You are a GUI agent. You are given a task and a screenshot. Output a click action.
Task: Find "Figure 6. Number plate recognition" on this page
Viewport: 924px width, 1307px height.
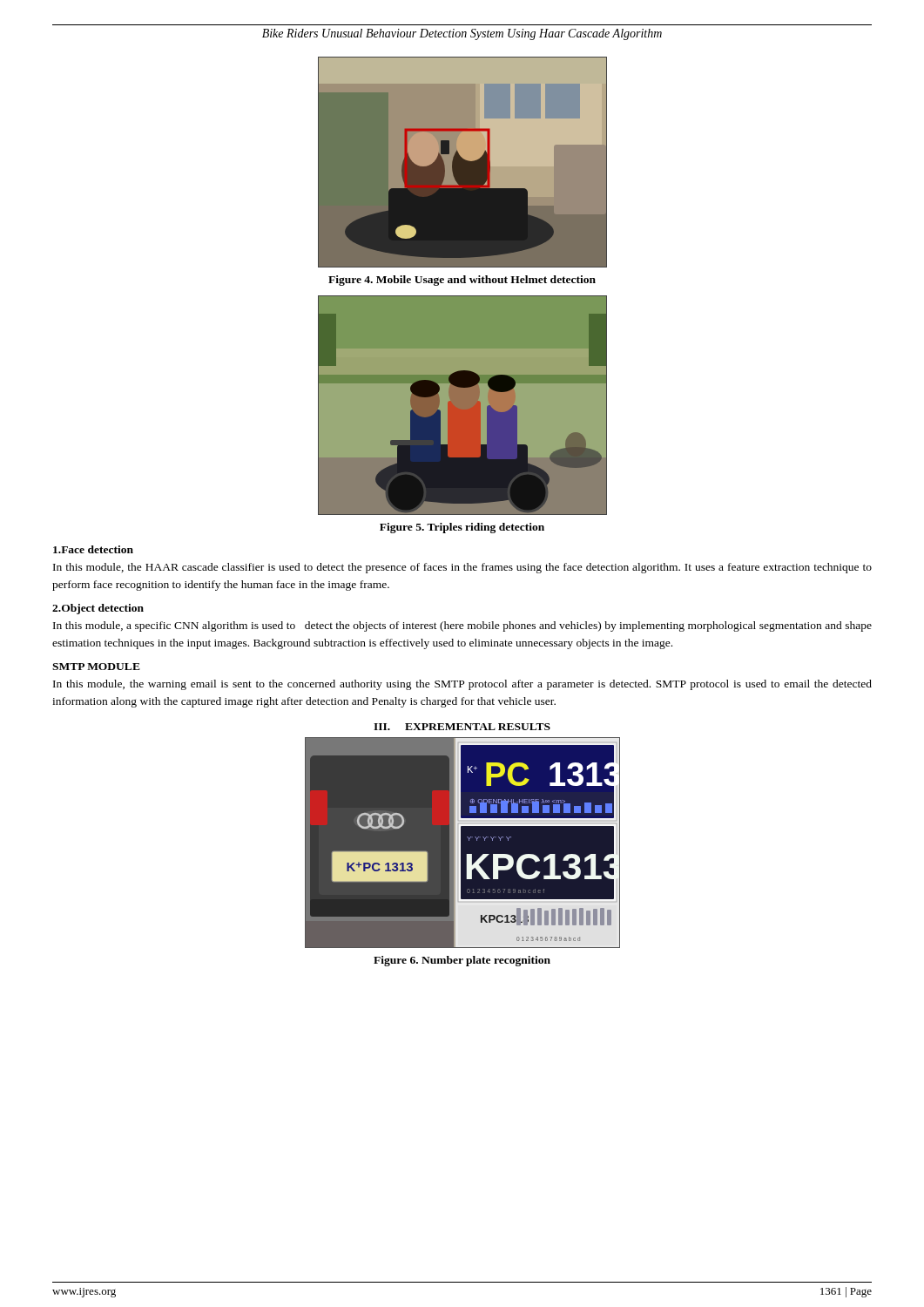tap(462, 960)
